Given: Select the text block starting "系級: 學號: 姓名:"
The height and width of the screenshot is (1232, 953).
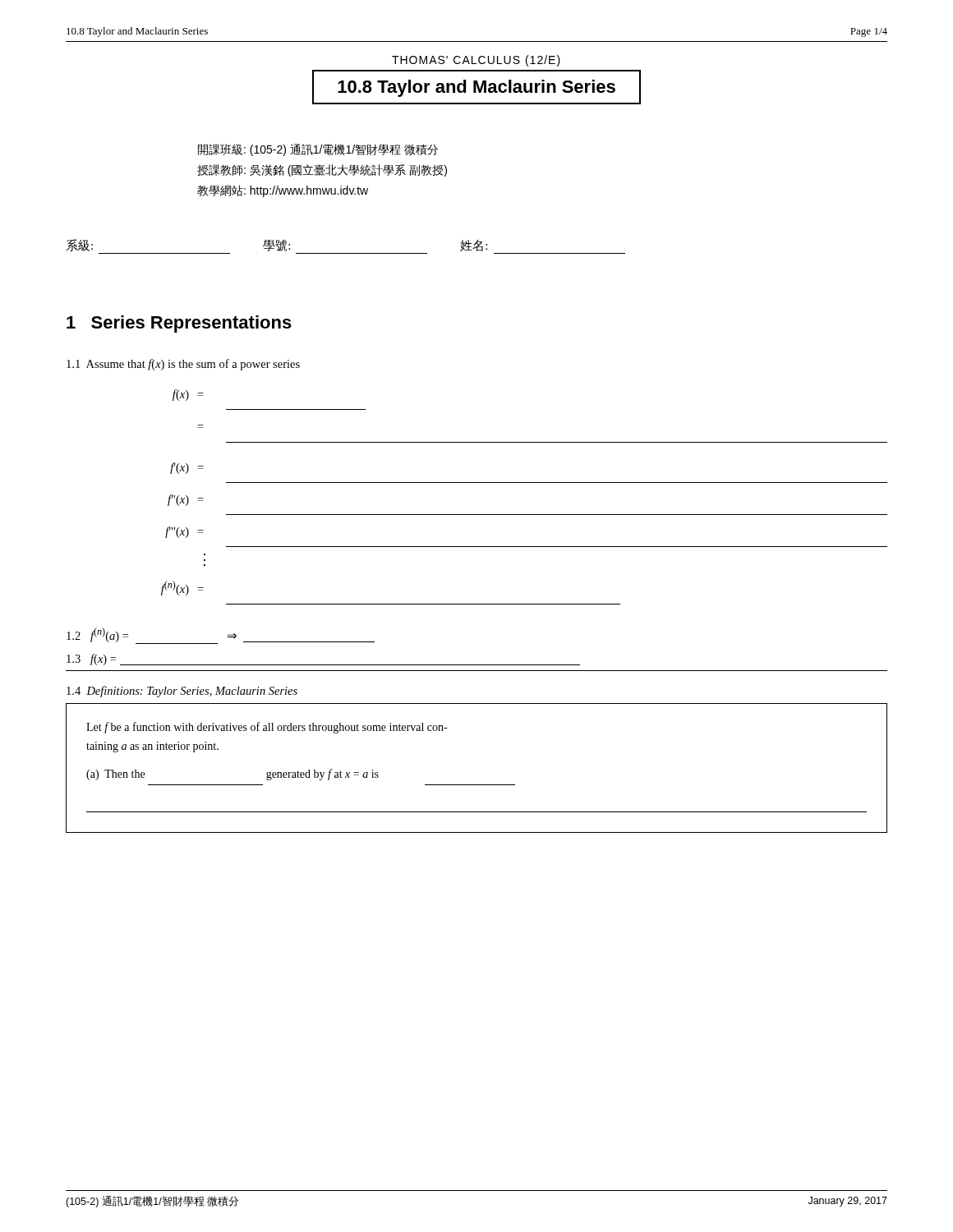Looking at the screenshot, I should tap(345, 246).
